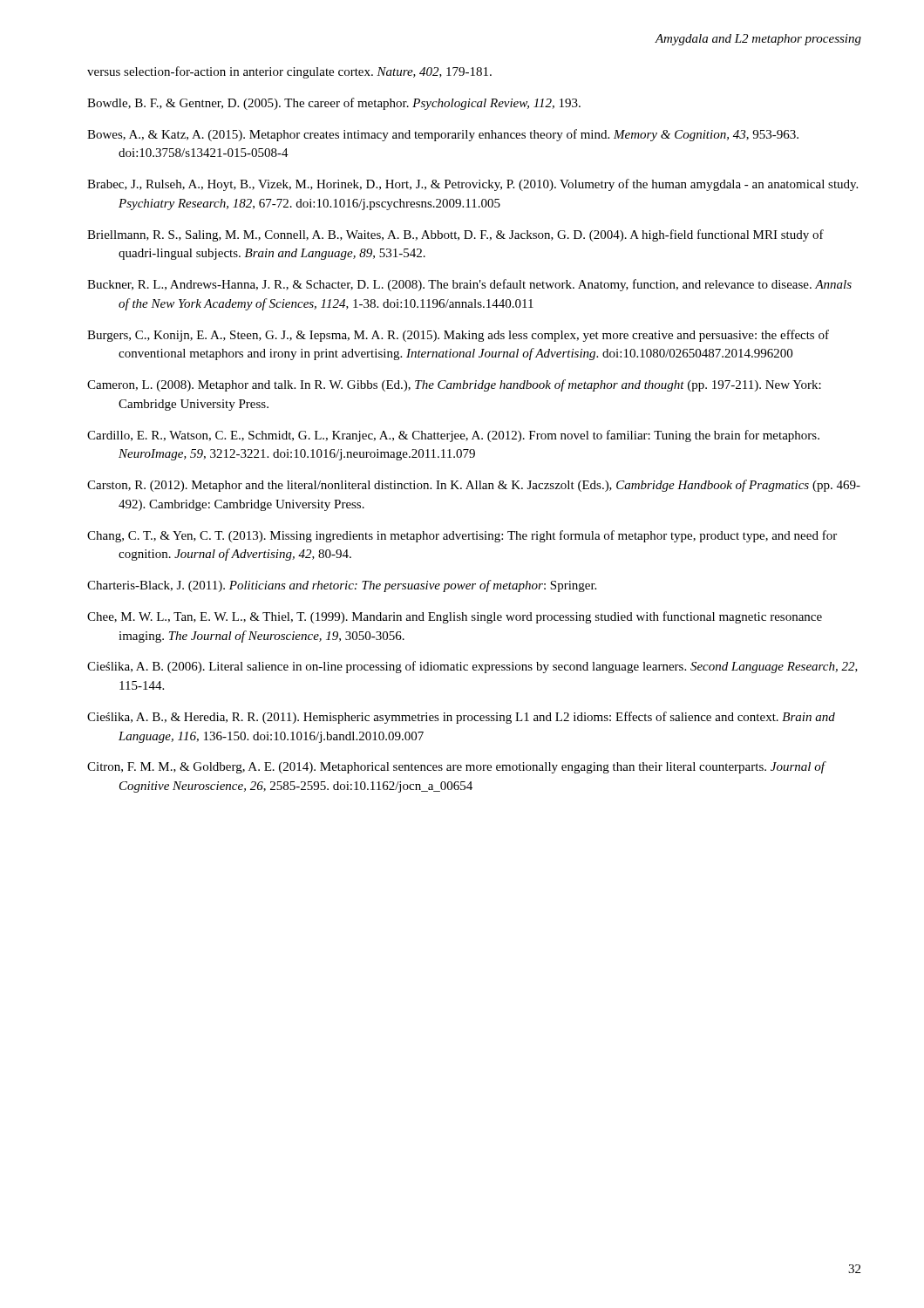Point to the text block starting "Brabec, J., Rulseh, A.,"
The image size is (924, 1308).
click(473, 193)
